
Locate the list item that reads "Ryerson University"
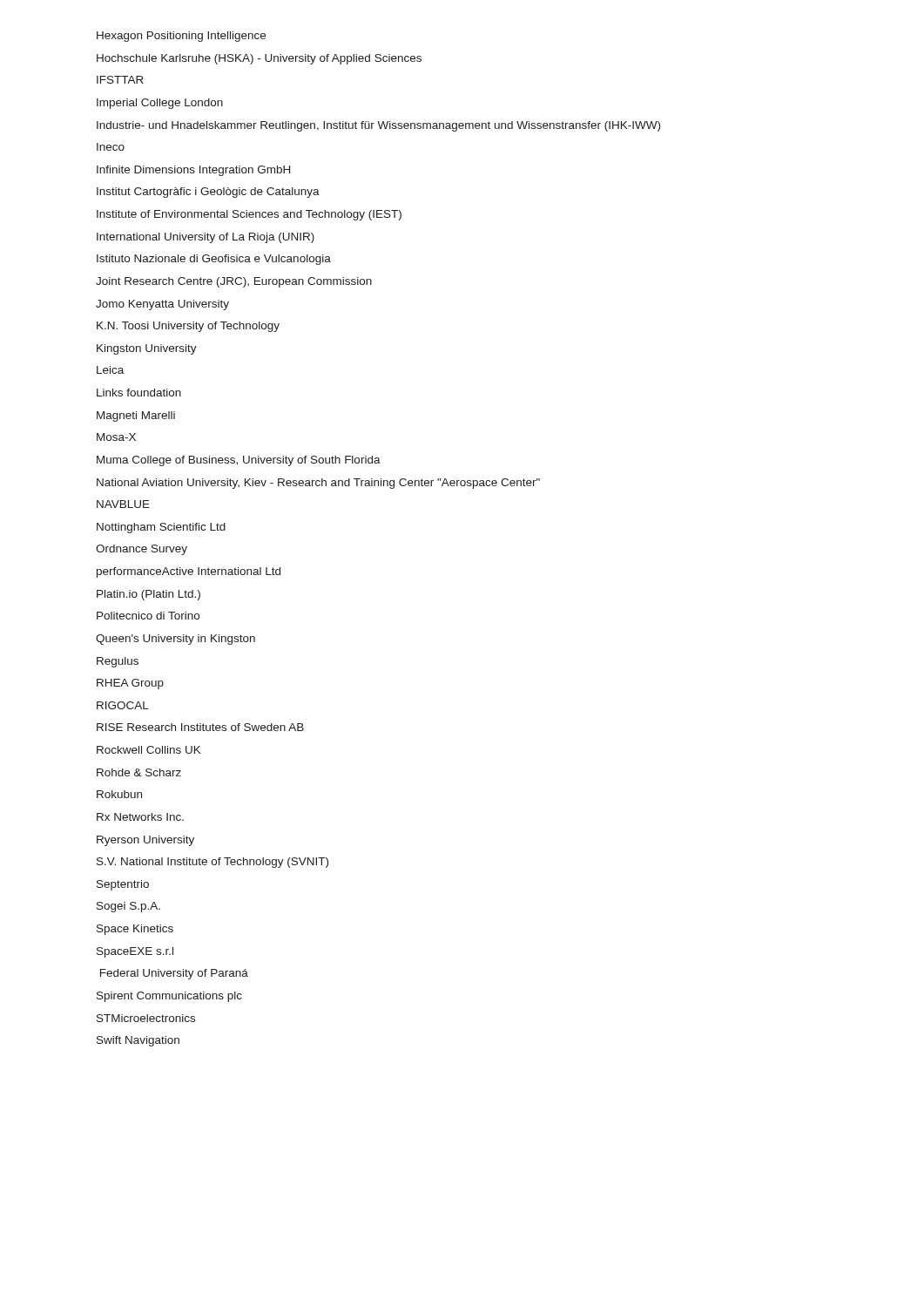pyautogui.click(x=145, y=839)
